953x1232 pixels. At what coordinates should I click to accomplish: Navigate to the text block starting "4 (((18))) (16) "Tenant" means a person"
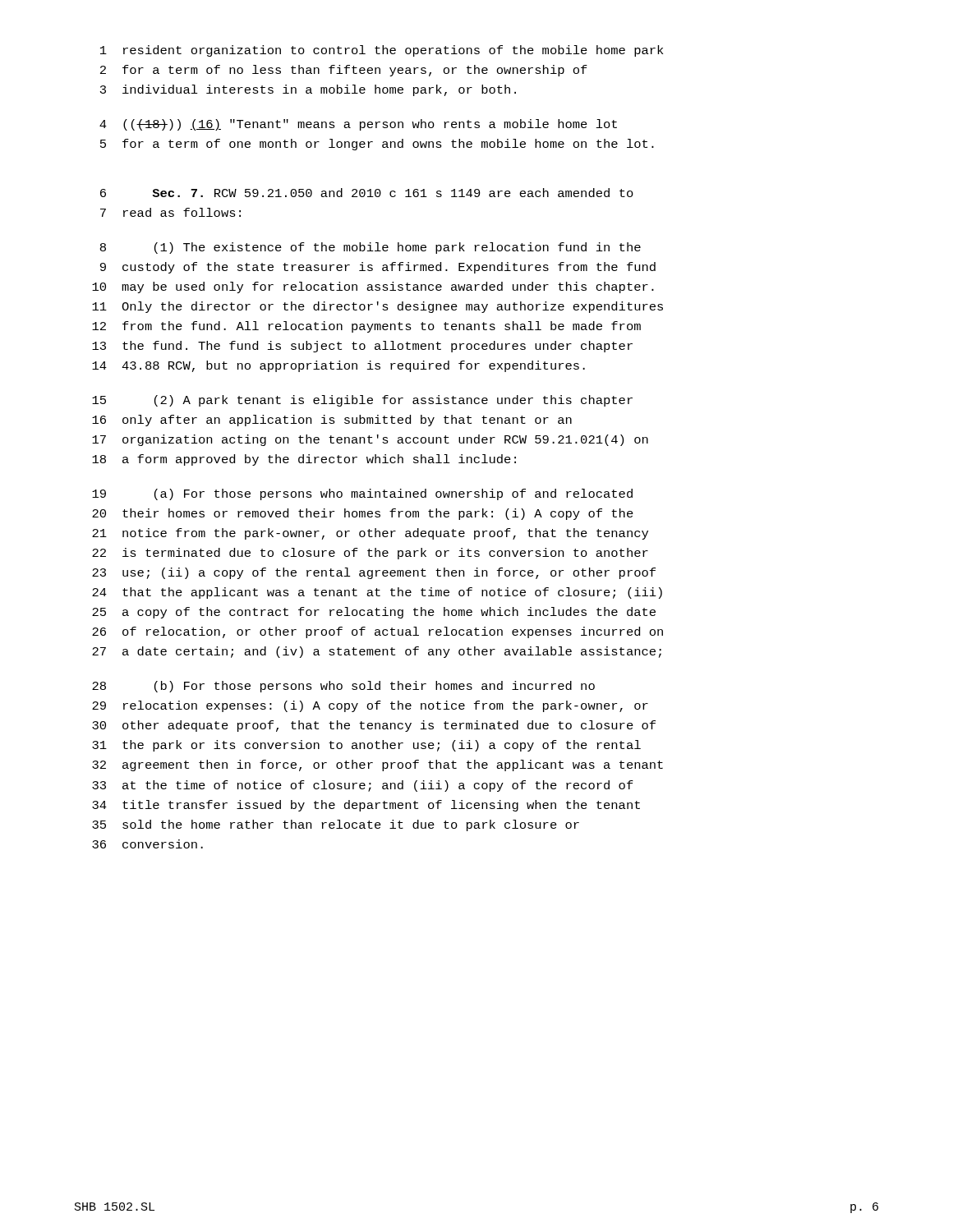coord(476,125)
